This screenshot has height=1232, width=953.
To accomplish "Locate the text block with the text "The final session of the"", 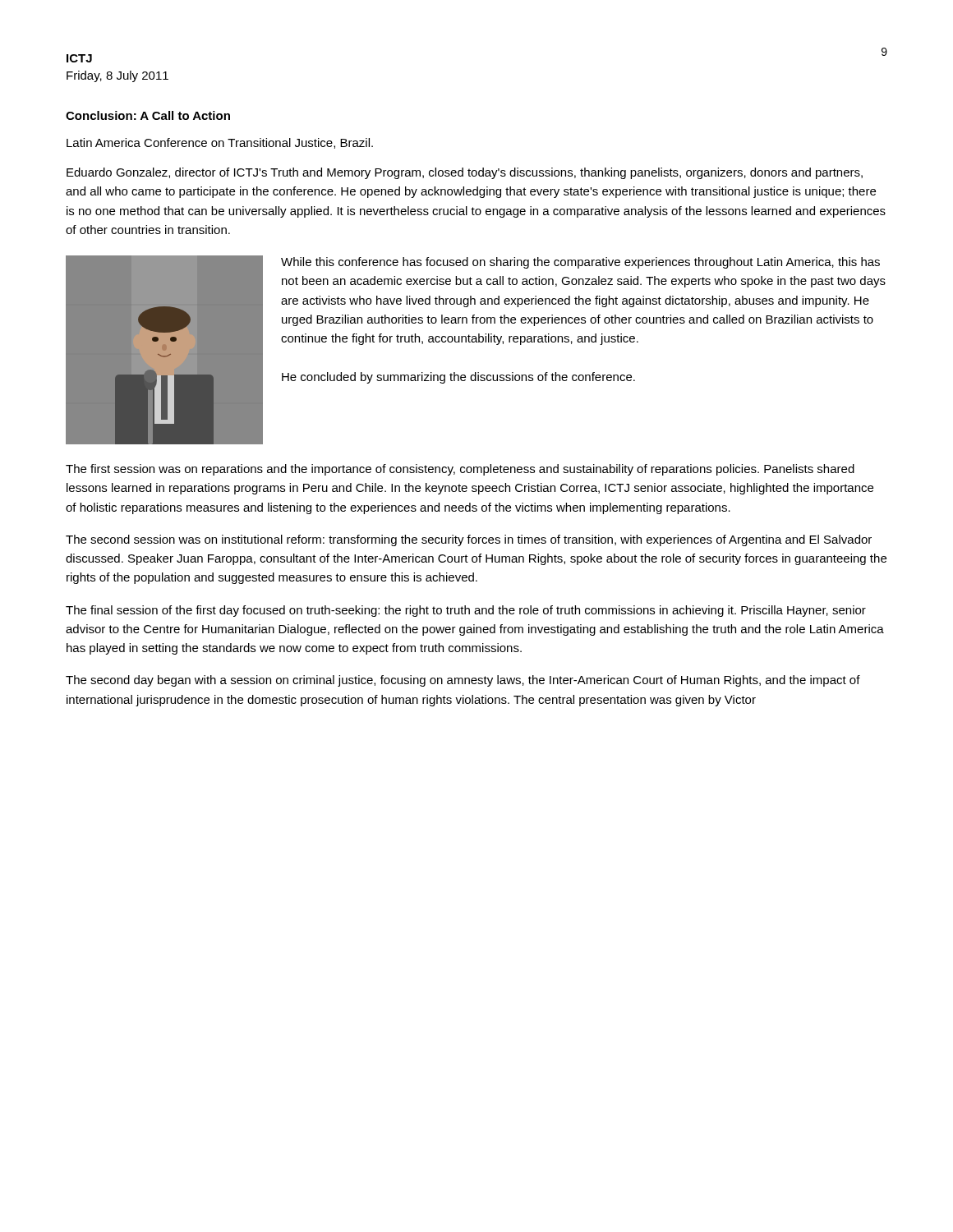I will 475,629.
